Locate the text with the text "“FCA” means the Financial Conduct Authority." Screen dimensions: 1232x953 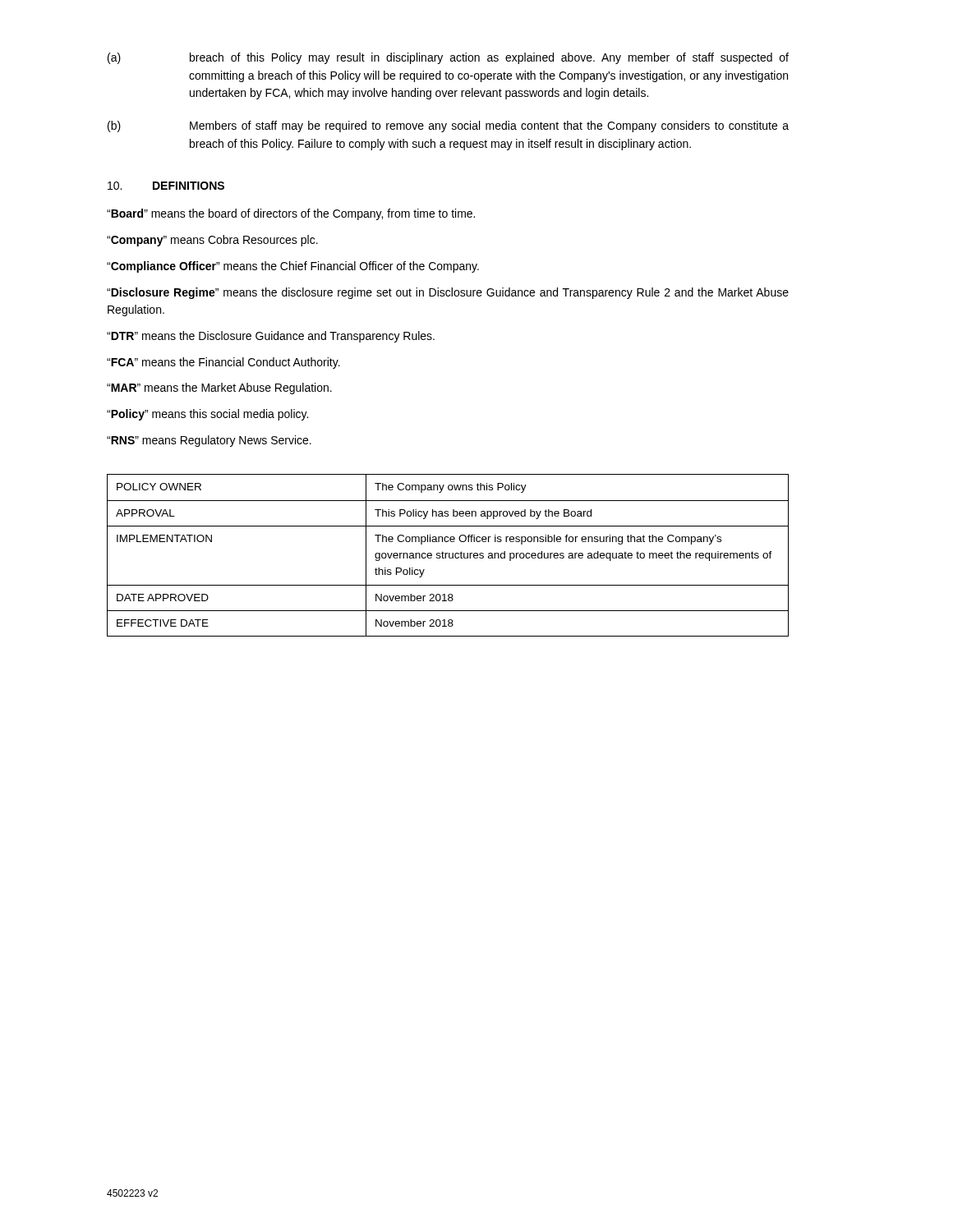[x=224, y=362]
